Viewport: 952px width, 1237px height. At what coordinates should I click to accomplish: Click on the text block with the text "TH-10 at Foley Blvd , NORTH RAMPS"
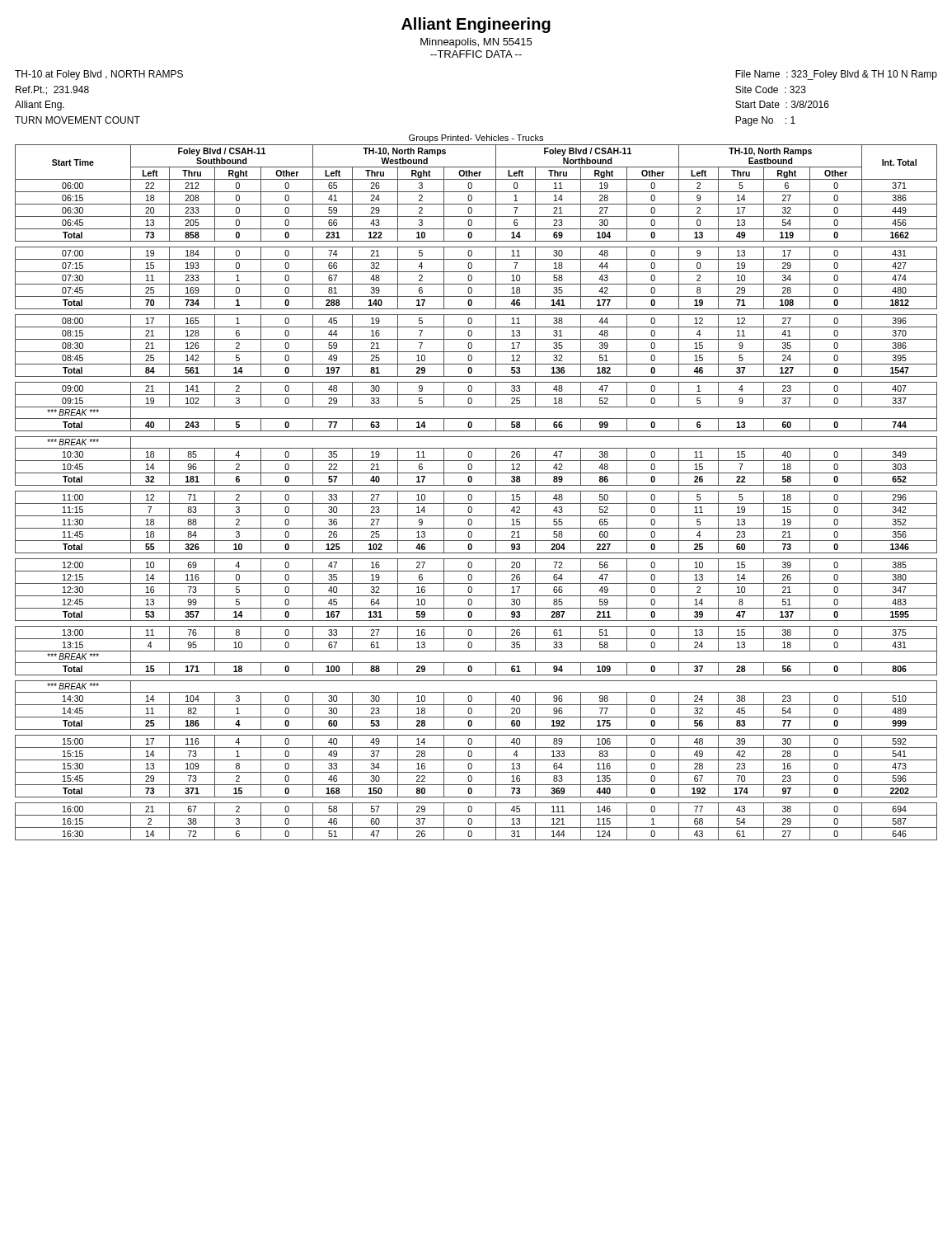click(99, 75)
